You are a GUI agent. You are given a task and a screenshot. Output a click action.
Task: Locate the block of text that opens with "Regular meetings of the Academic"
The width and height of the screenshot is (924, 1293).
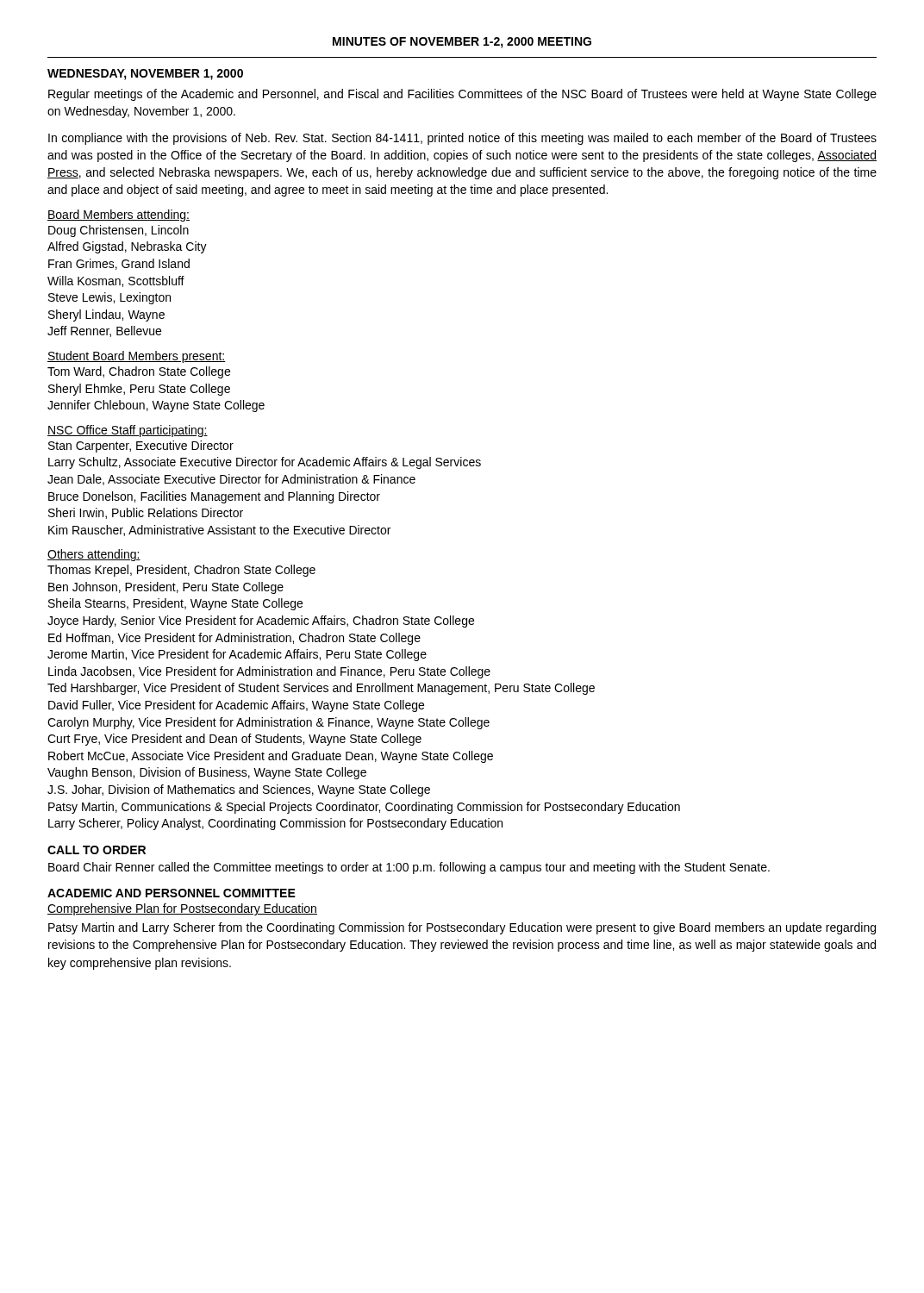[462, 103]
